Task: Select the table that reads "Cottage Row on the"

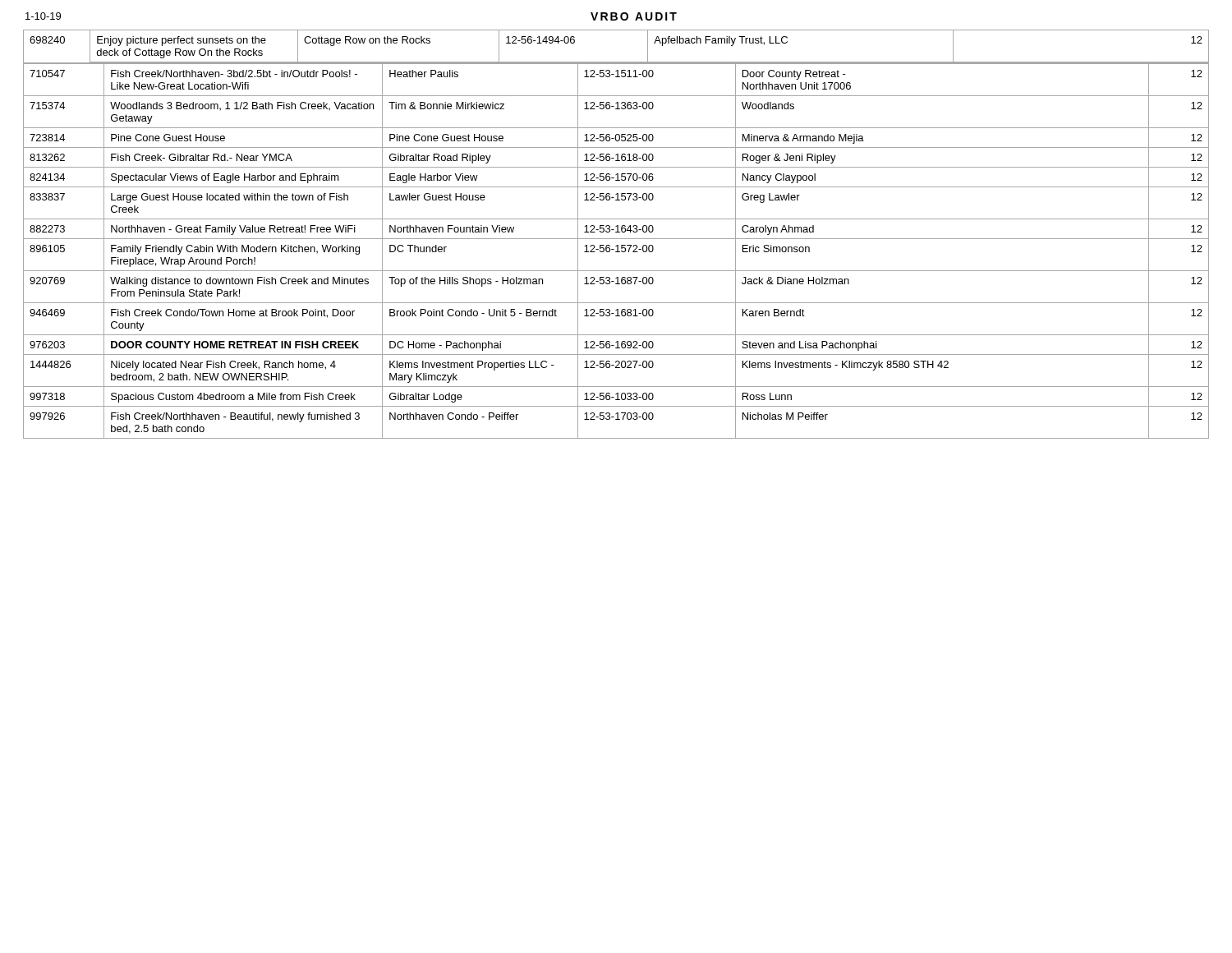Action: 616,234
